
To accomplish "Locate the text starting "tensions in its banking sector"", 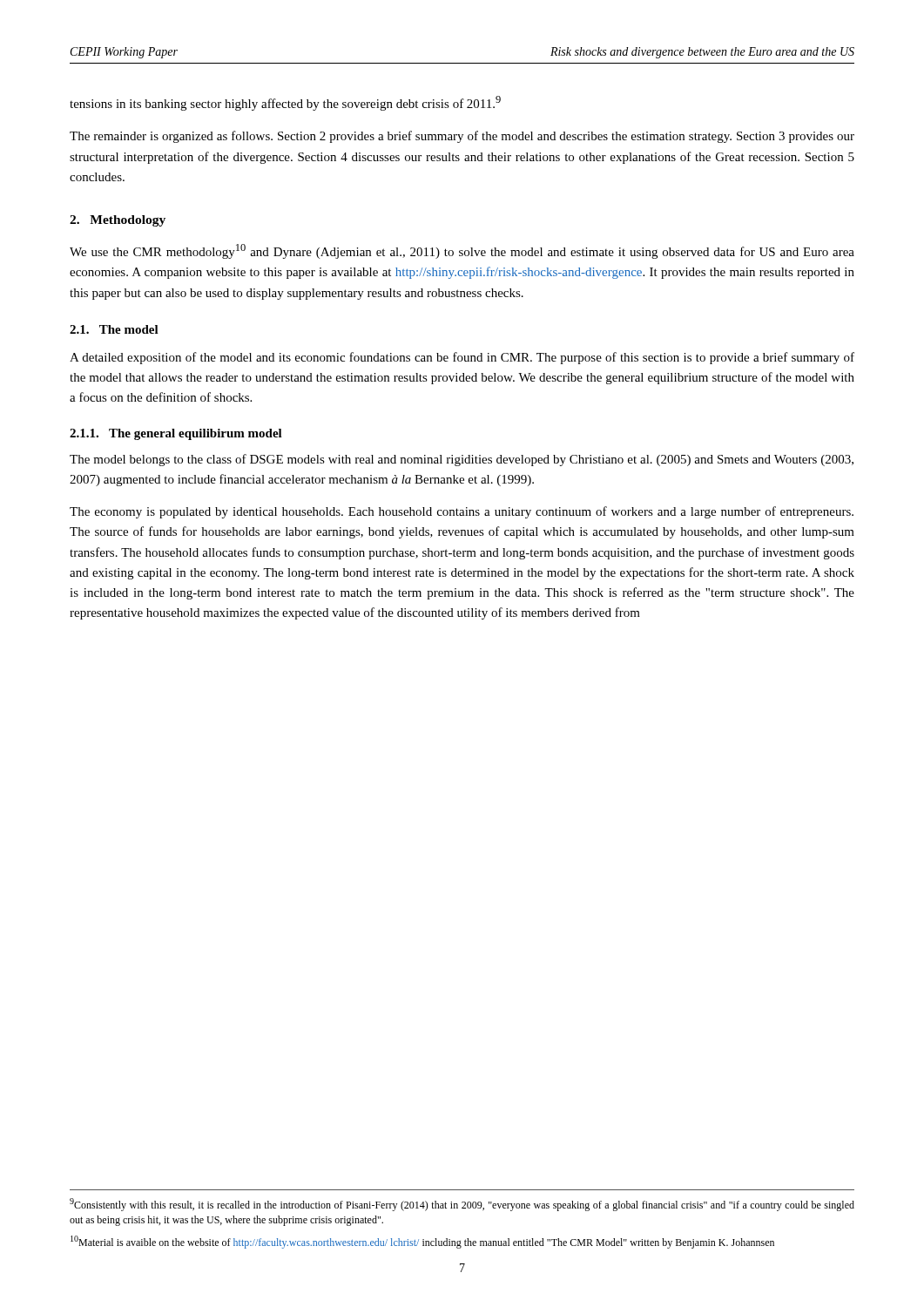I will click(285, 102).
